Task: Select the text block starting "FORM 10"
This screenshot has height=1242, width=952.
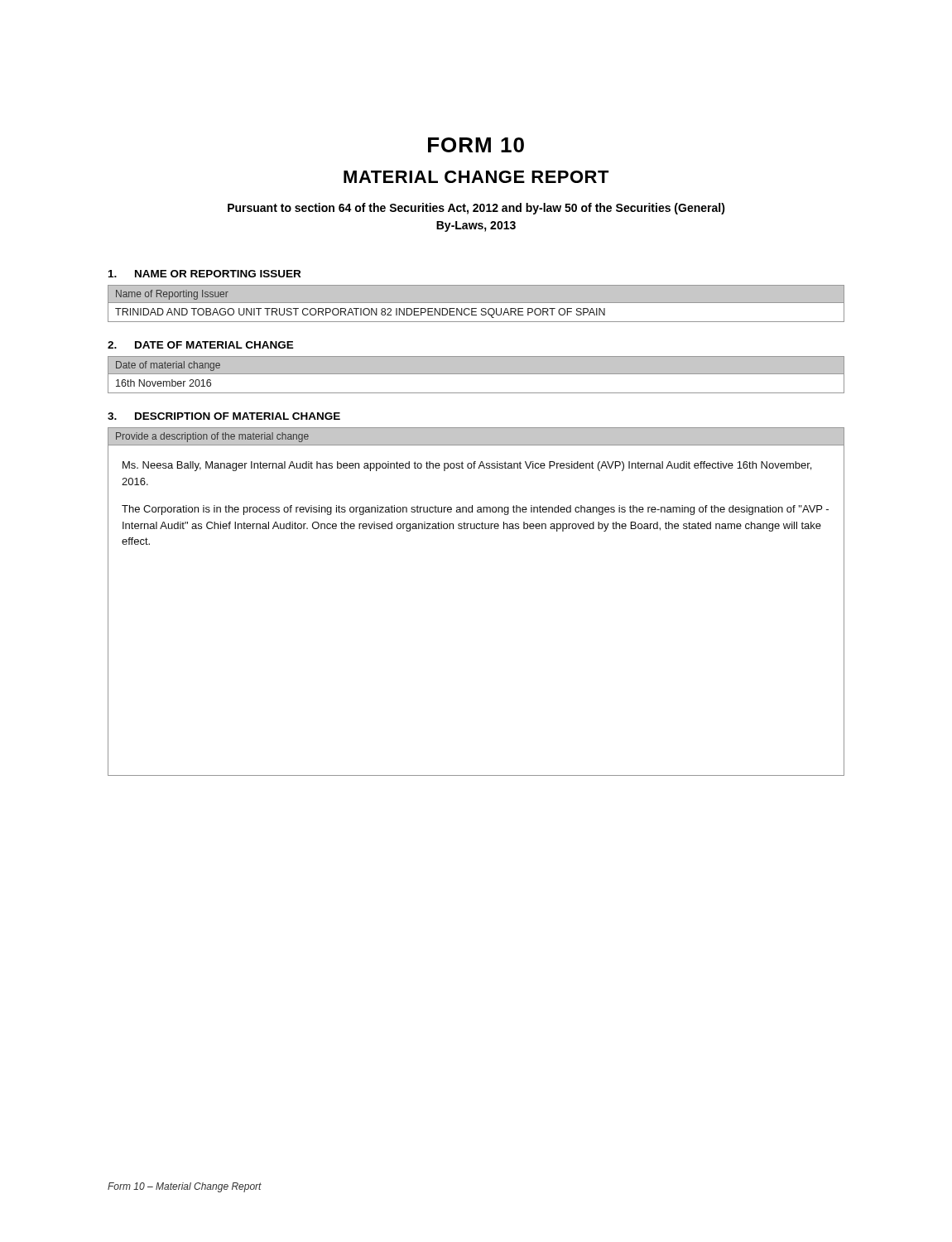Action: click(x=476, y=145)
